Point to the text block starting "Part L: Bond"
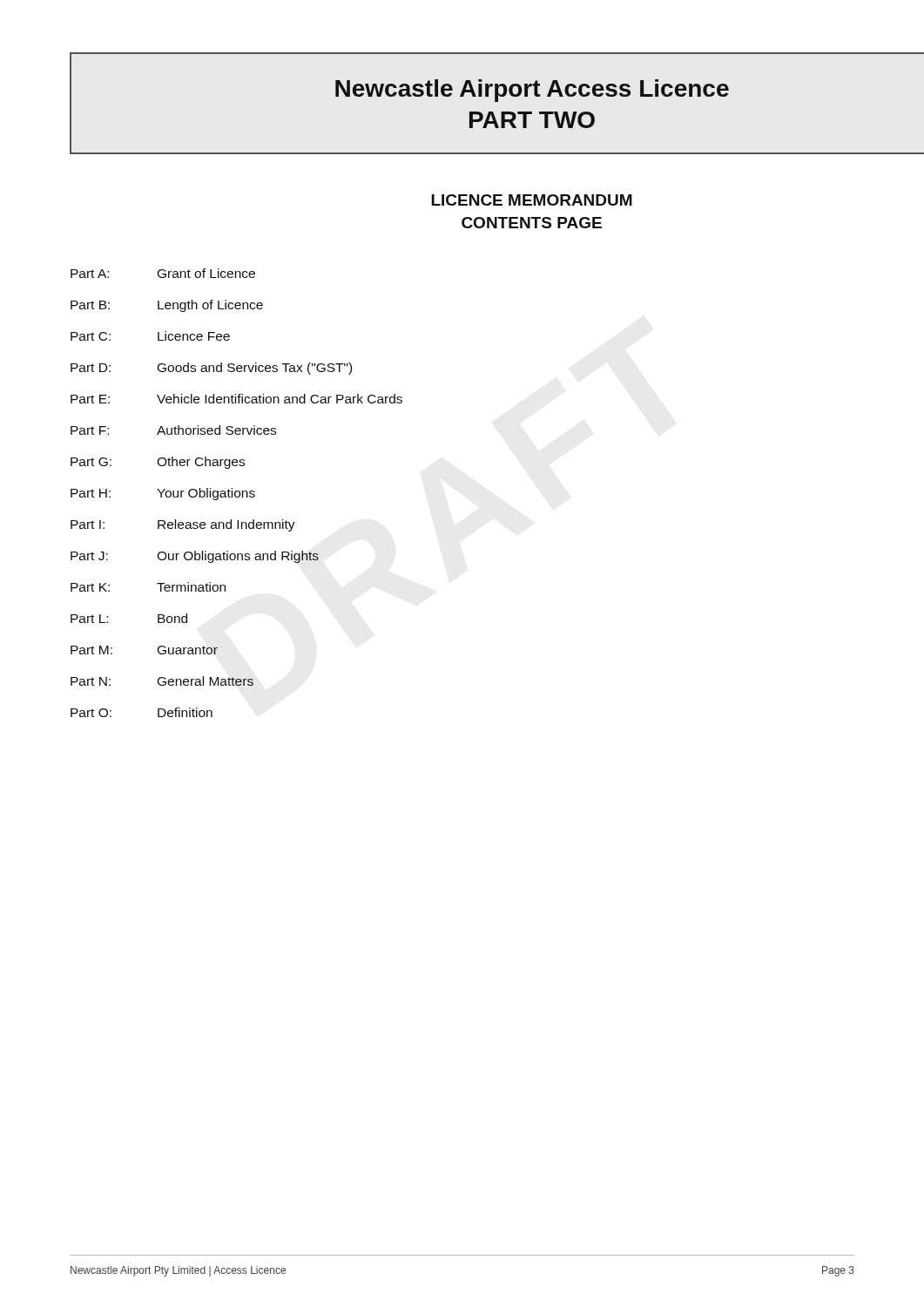924x1307 pixels. tap(92, 618)
